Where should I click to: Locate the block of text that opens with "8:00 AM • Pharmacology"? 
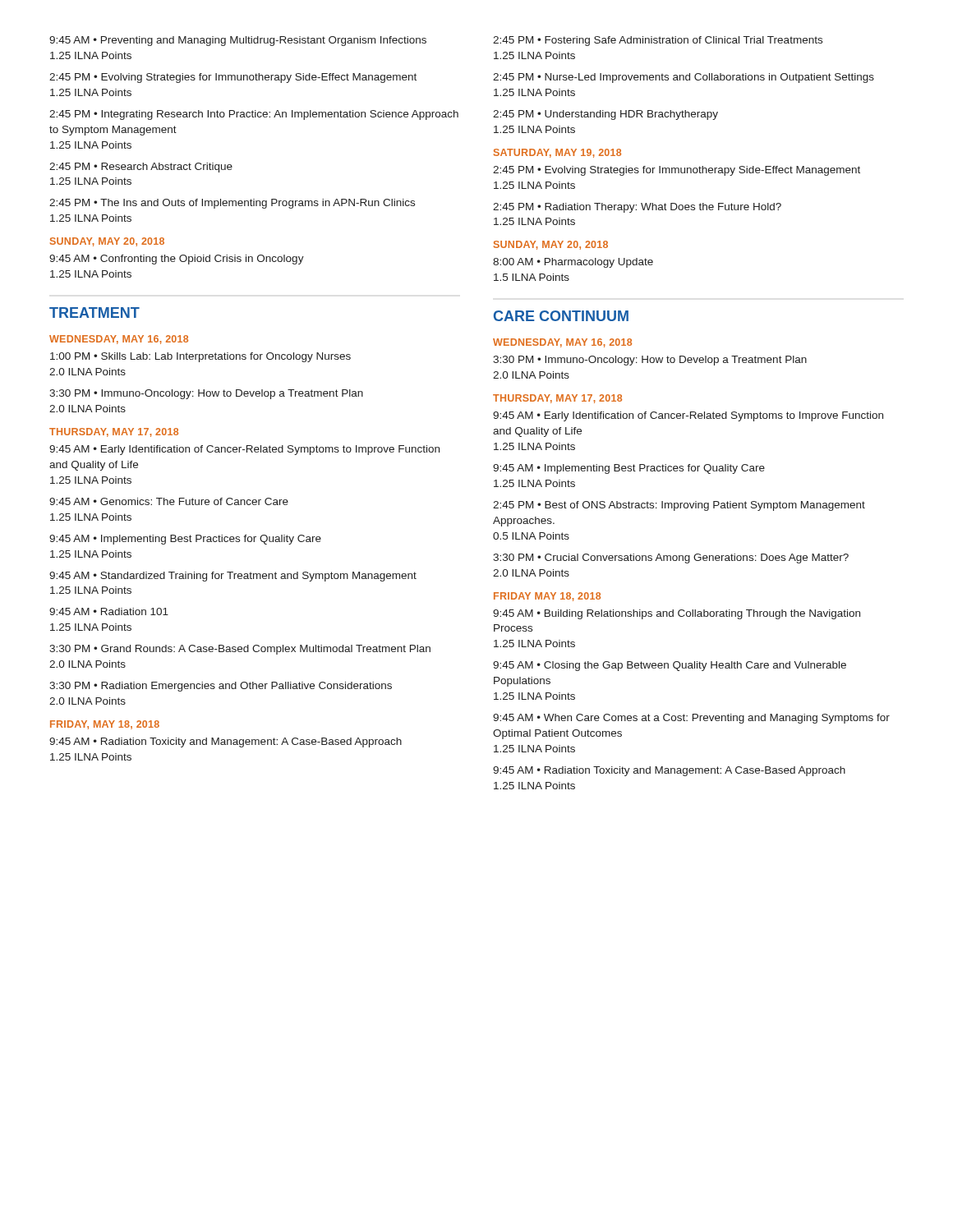tap(573, 263)
